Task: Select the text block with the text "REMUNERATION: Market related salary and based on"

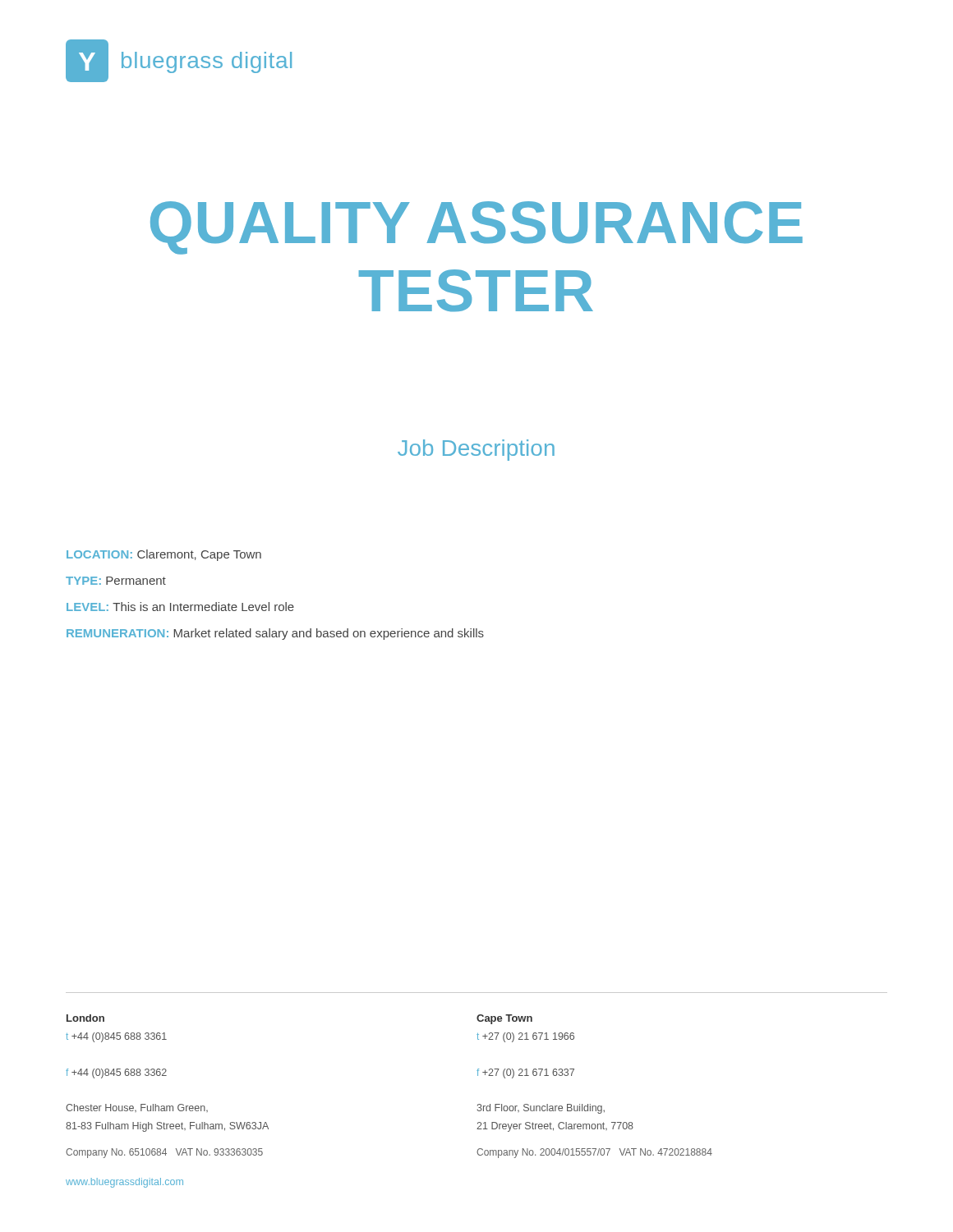Action: click(275, 633)
